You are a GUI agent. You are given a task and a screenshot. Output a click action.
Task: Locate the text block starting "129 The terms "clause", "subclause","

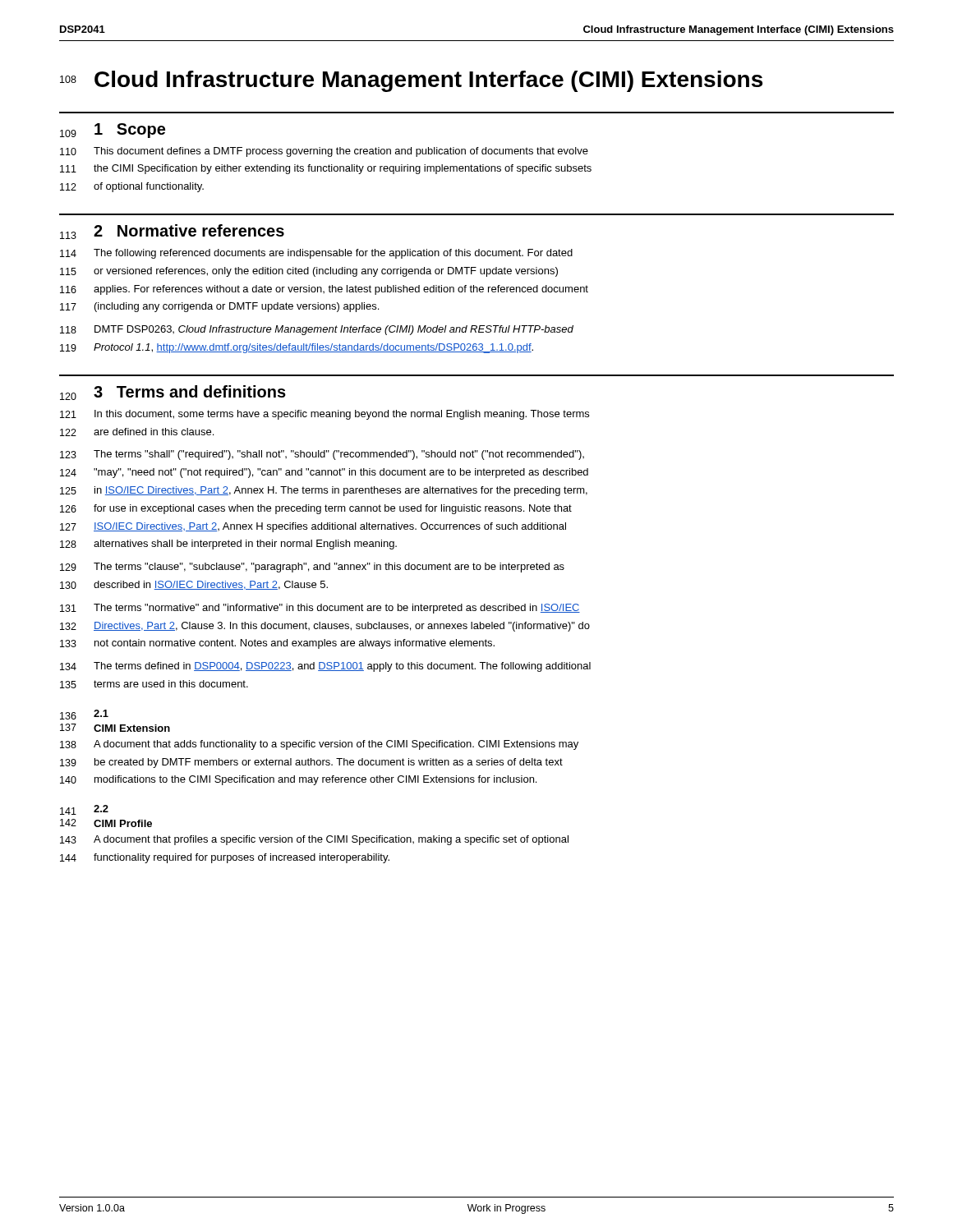(476, 576)
